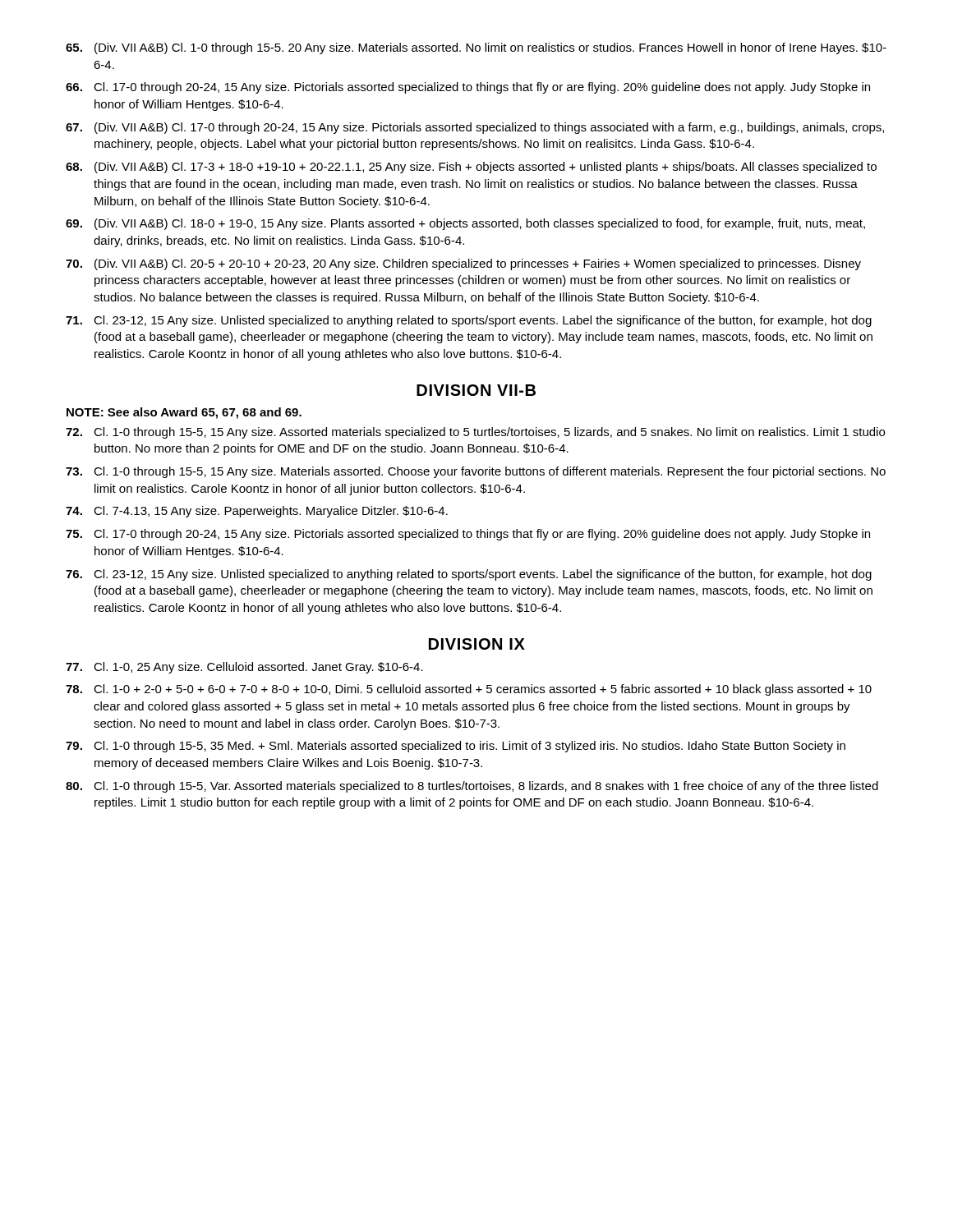Navigate to the block starting "DIVISION IX"

pyautogui.click(x=476, y=644)
